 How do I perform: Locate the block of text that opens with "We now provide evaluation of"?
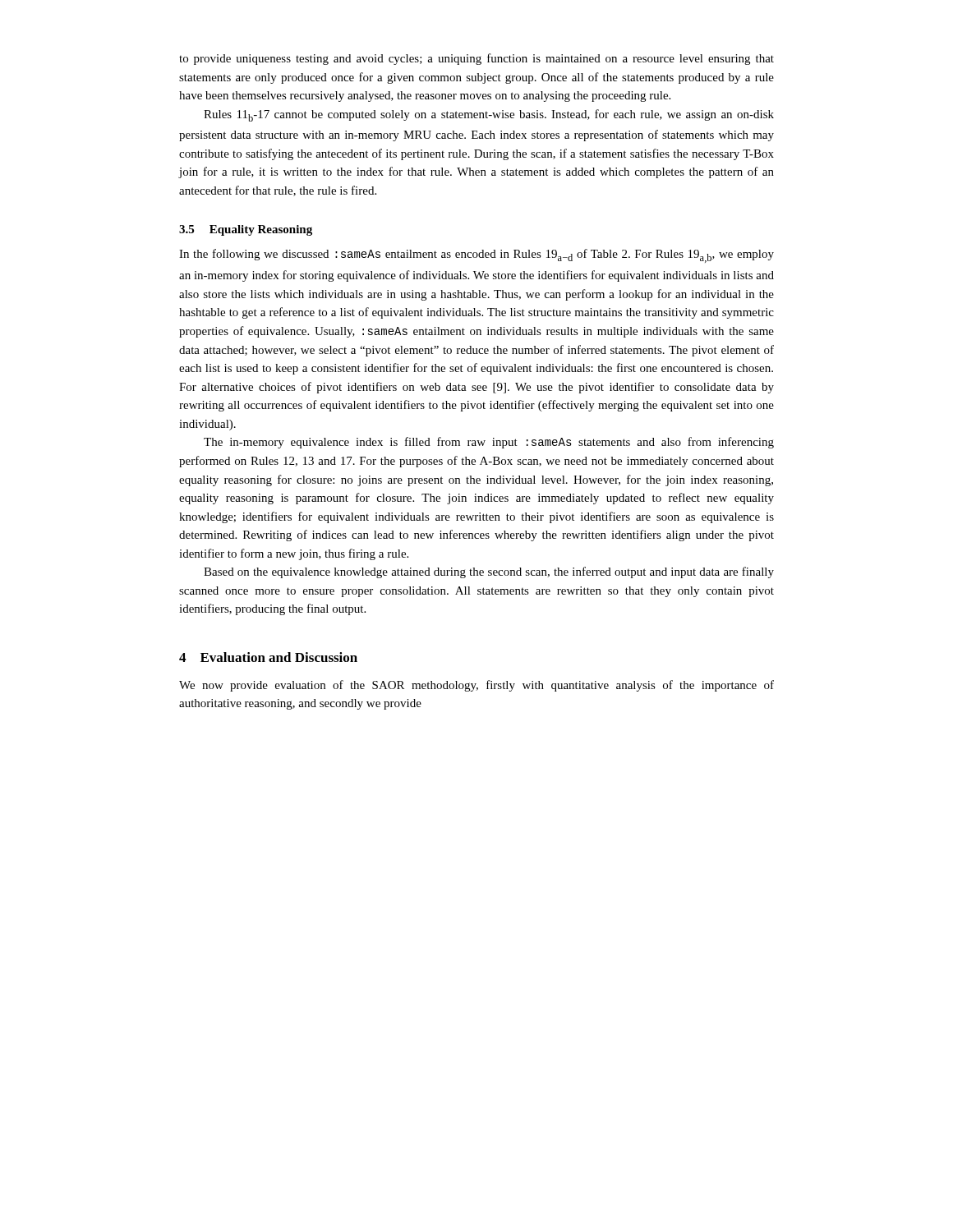(x=476, y=694)
